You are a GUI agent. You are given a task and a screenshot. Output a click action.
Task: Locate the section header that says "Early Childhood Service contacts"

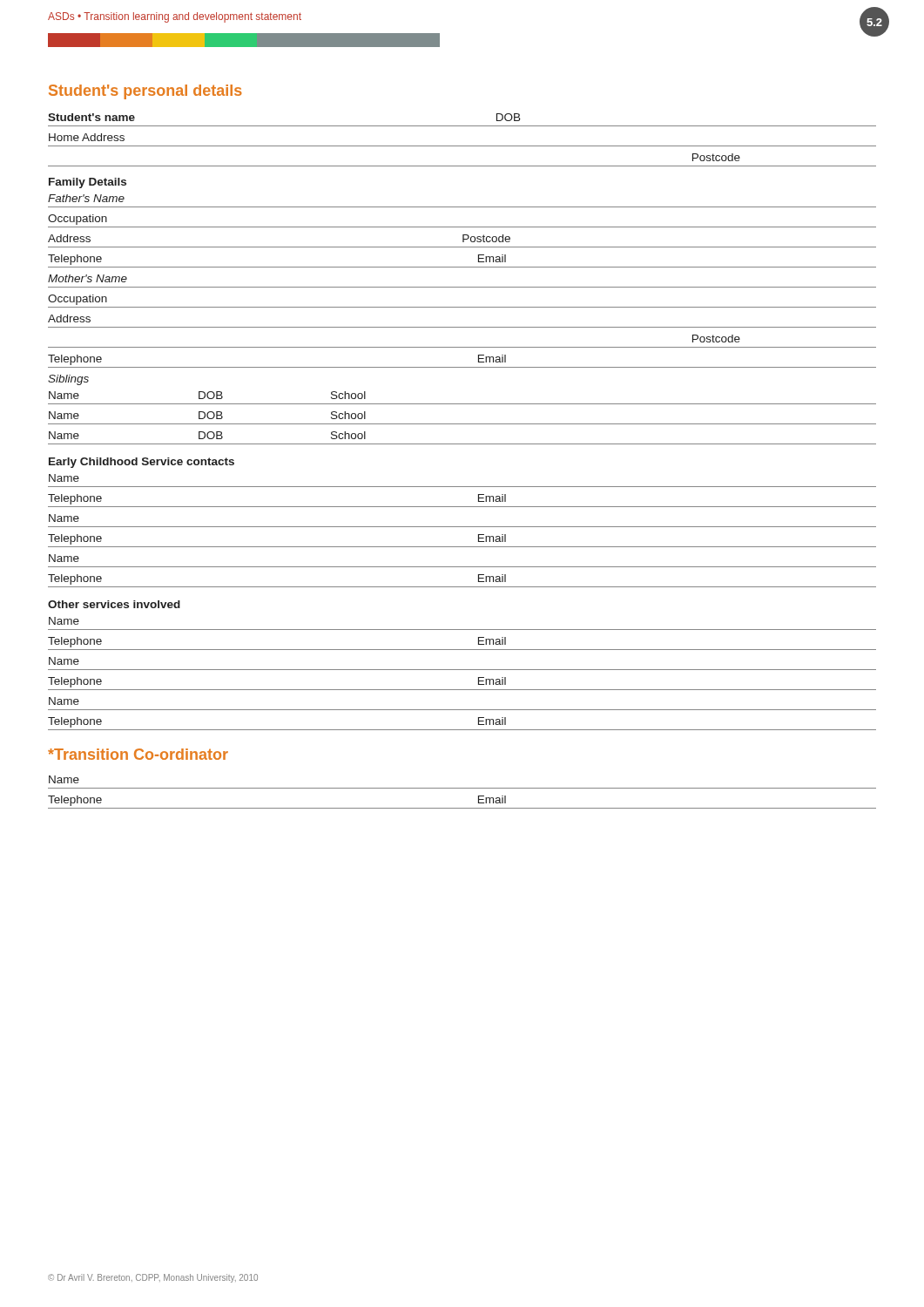(x=142, y=463)
